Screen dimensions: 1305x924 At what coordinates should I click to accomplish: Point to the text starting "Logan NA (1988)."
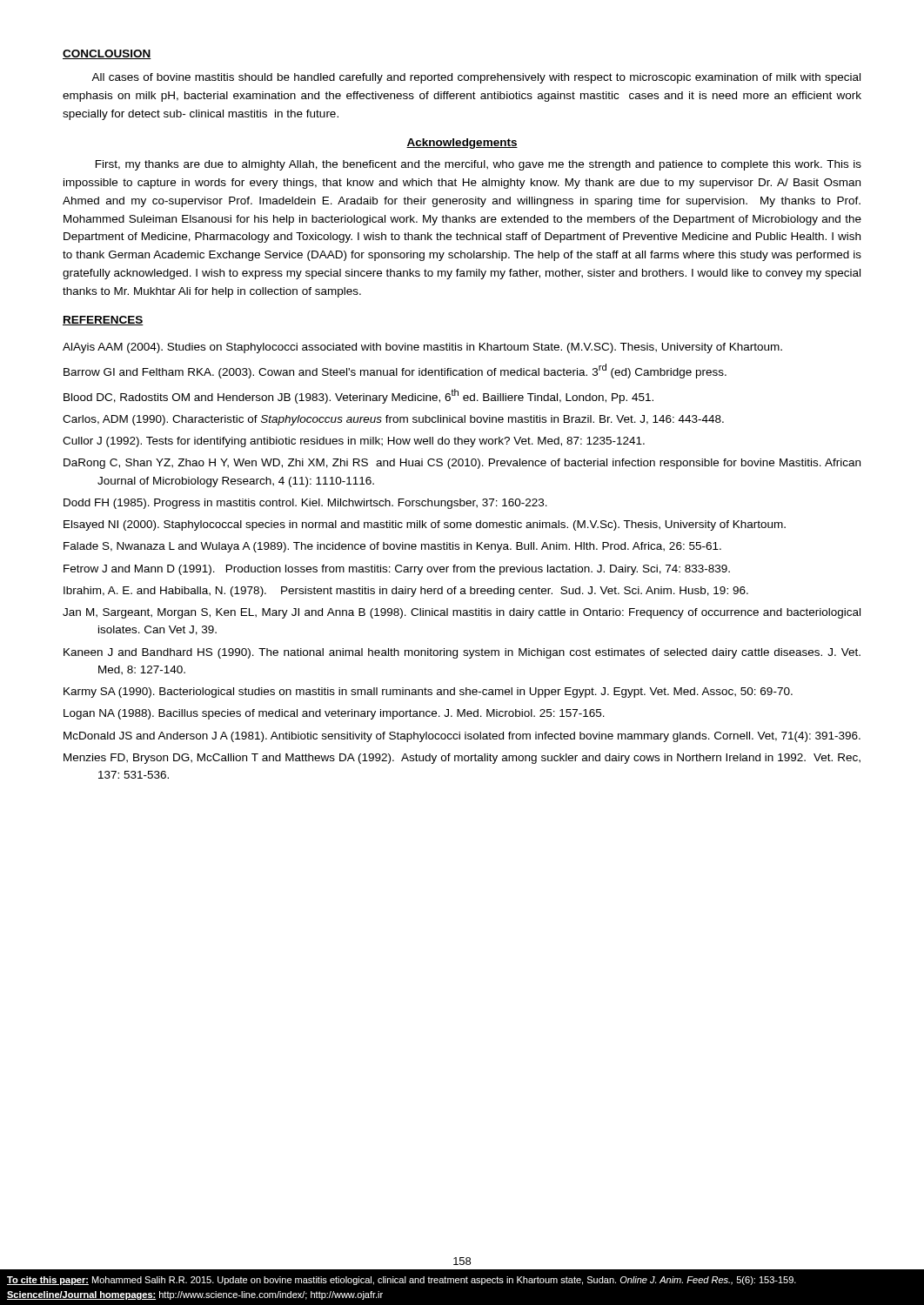coord(334,713)
